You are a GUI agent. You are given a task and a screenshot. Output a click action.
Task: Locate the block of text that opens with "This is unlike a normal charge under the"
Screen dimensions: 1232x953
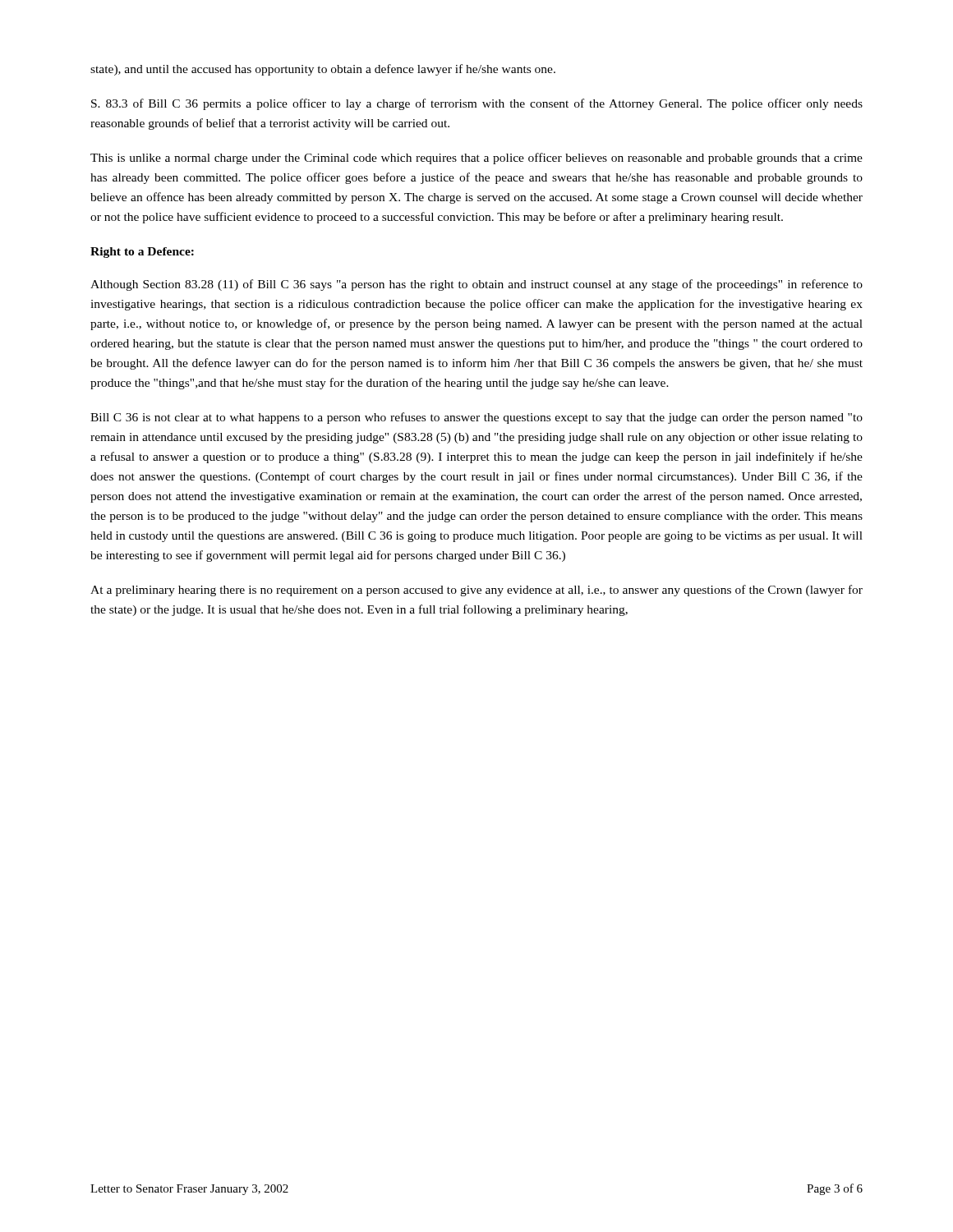pos(476,187)
